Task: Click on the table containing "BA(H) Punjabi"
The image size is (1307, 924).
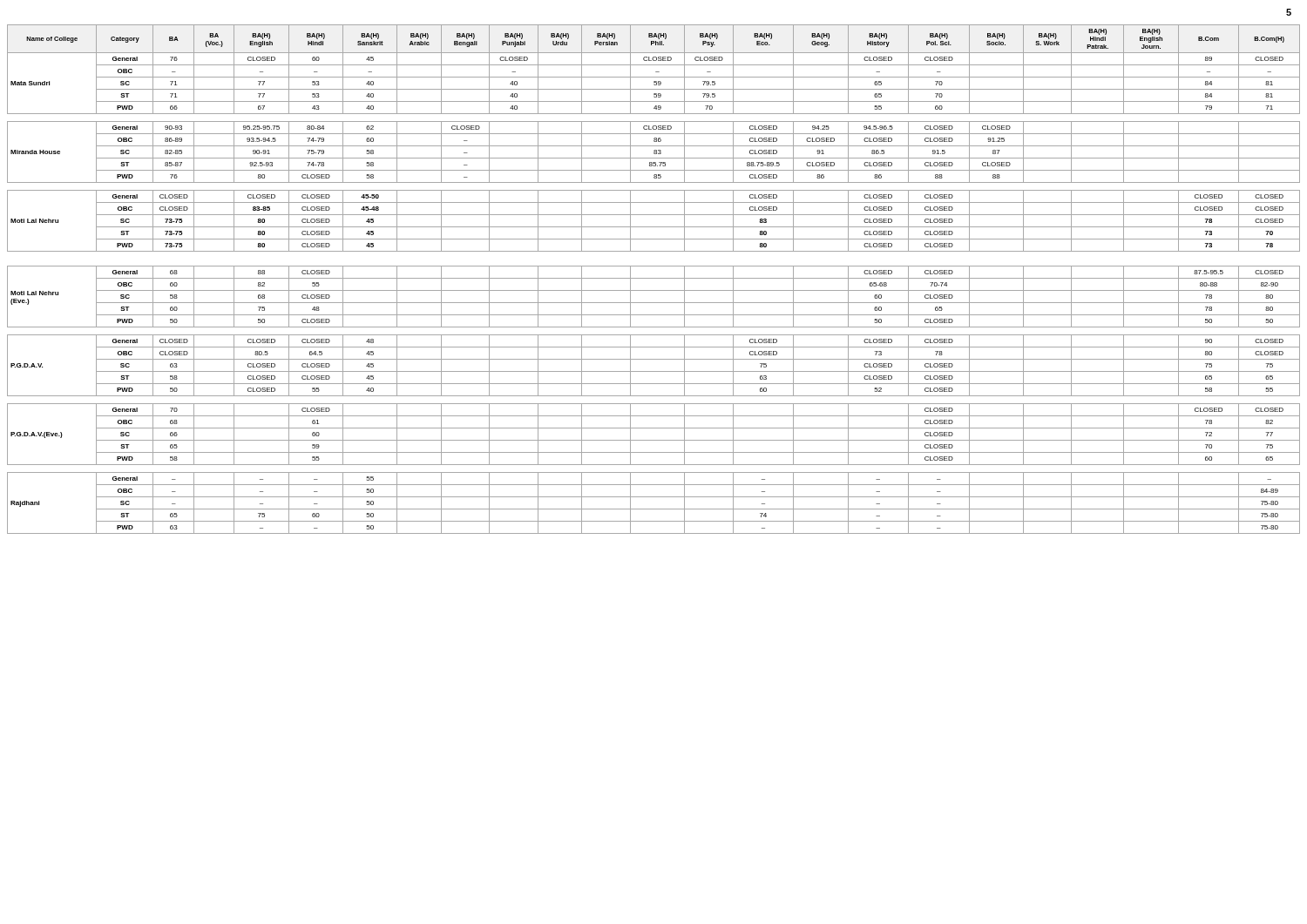Action: pyautogui.click(x=654, y=286)
